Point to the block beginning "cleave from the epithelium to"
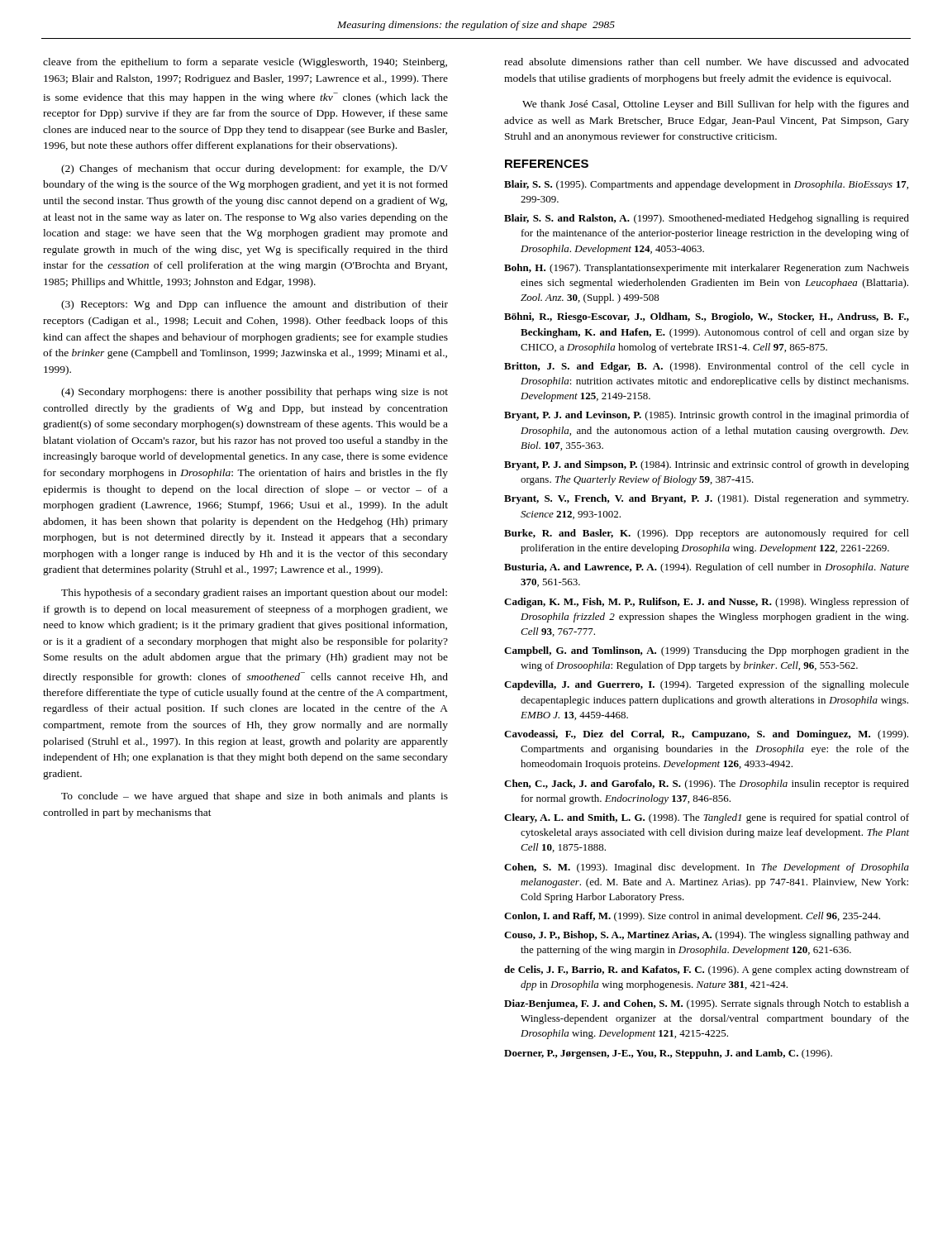 point(245,104)
